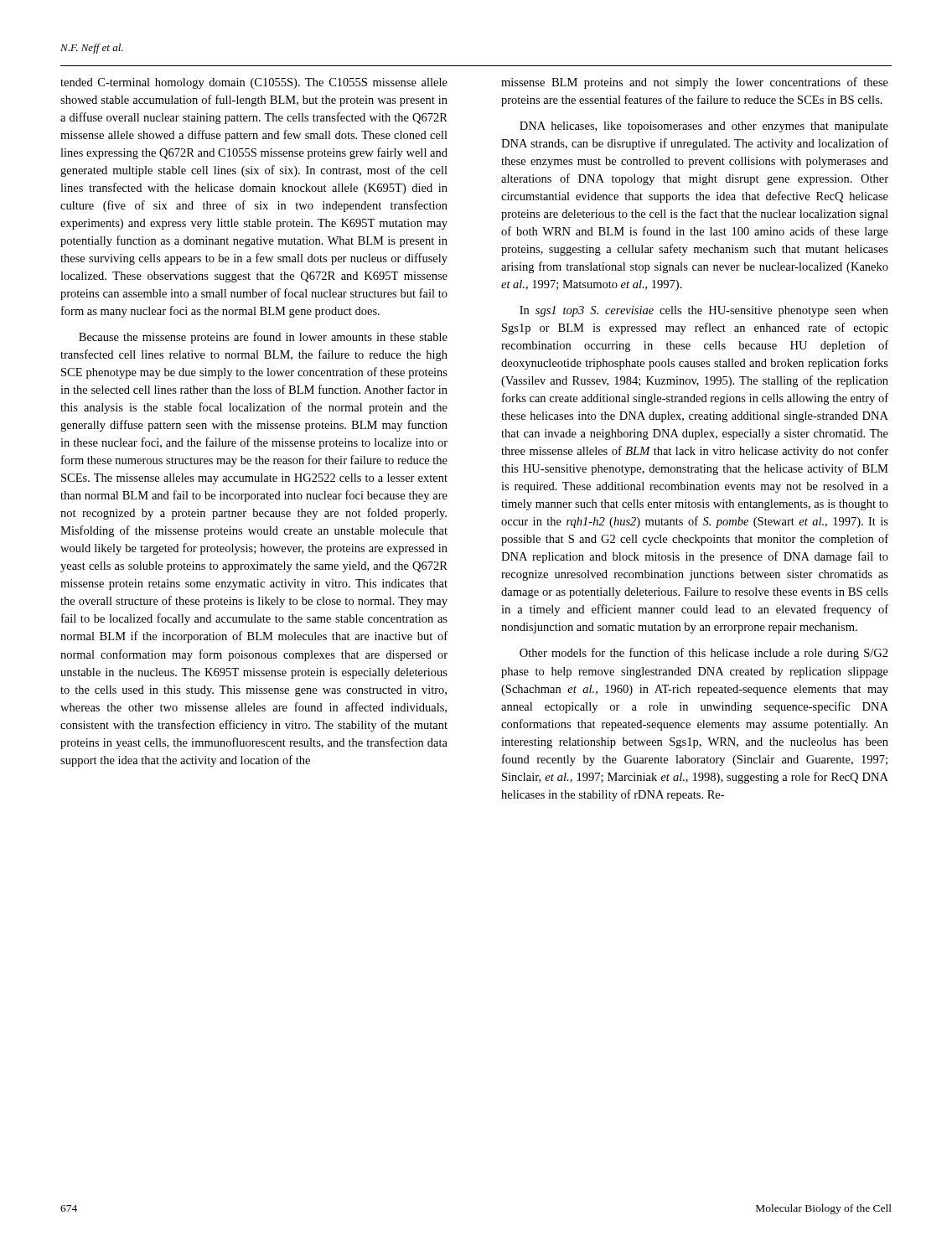Viewport: 952px width, 1257px height.
Task: Find the text block containing "missense BLM proteins and not simply"
Action: 695,439
